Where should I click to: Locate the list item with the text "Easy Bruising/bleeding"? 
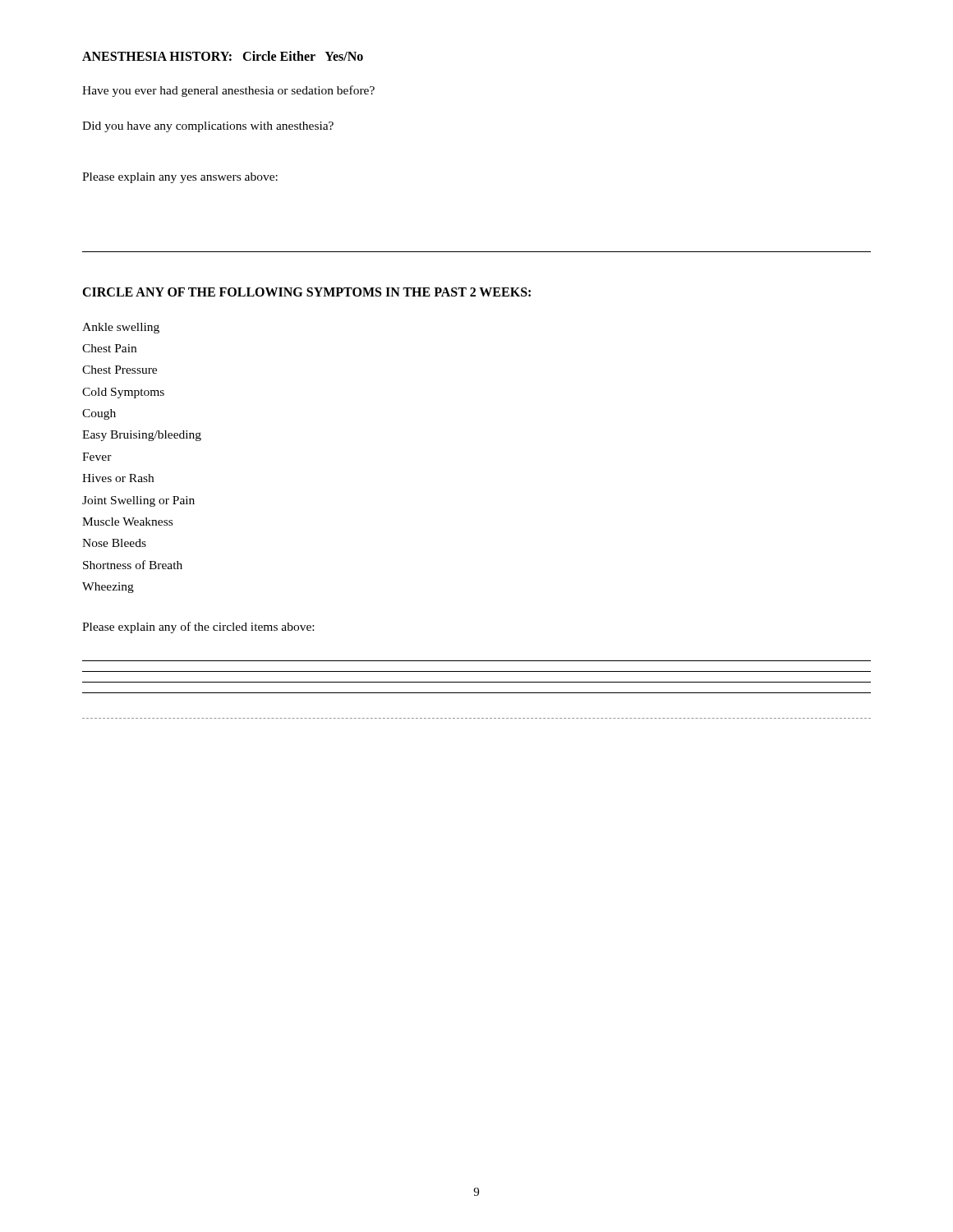(142, 434)
